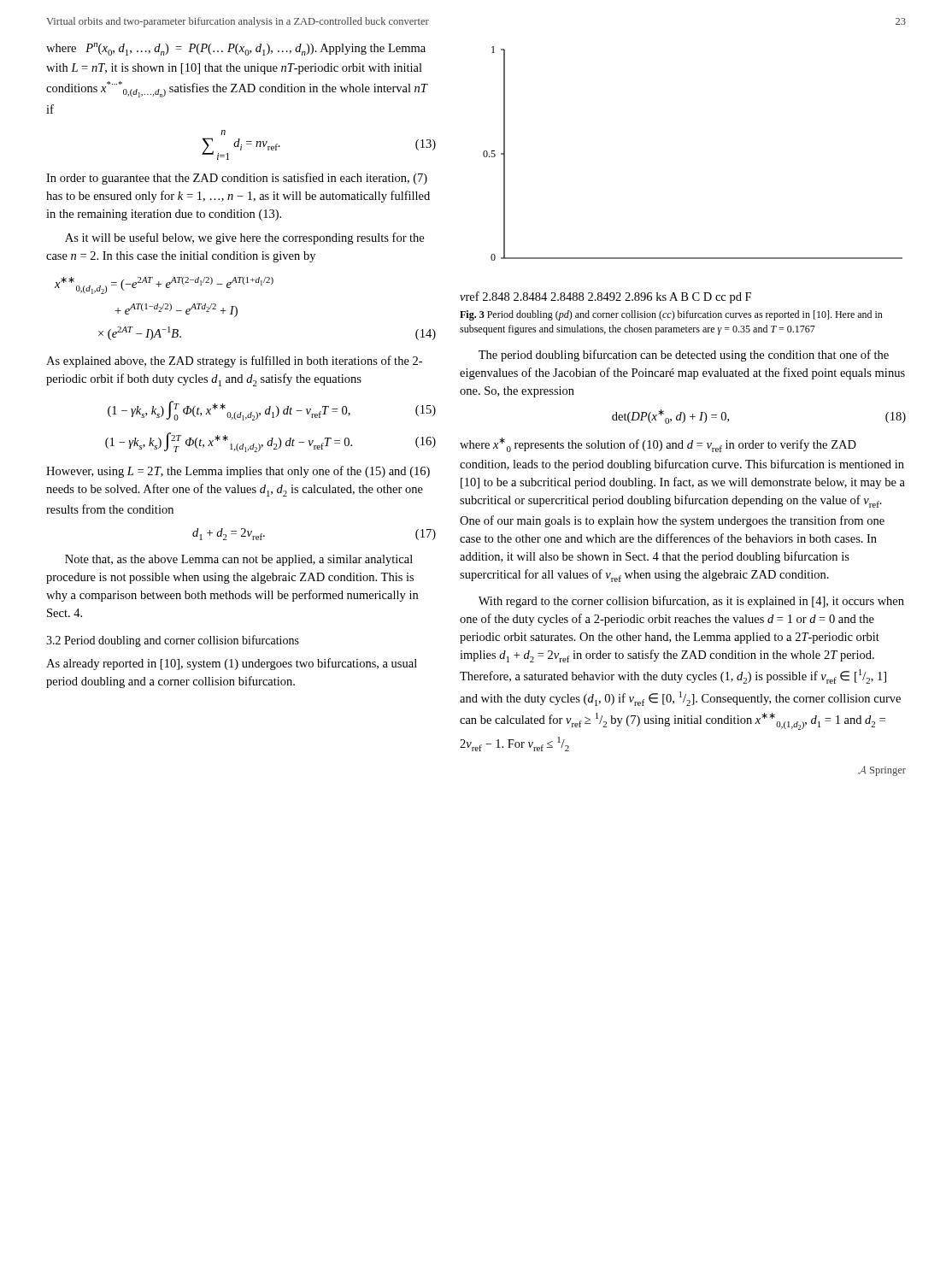Select the formula that reads "∑ n n"
Image resolution: width=952 pixels, height=1282 pixels.
tap(223, 132)
